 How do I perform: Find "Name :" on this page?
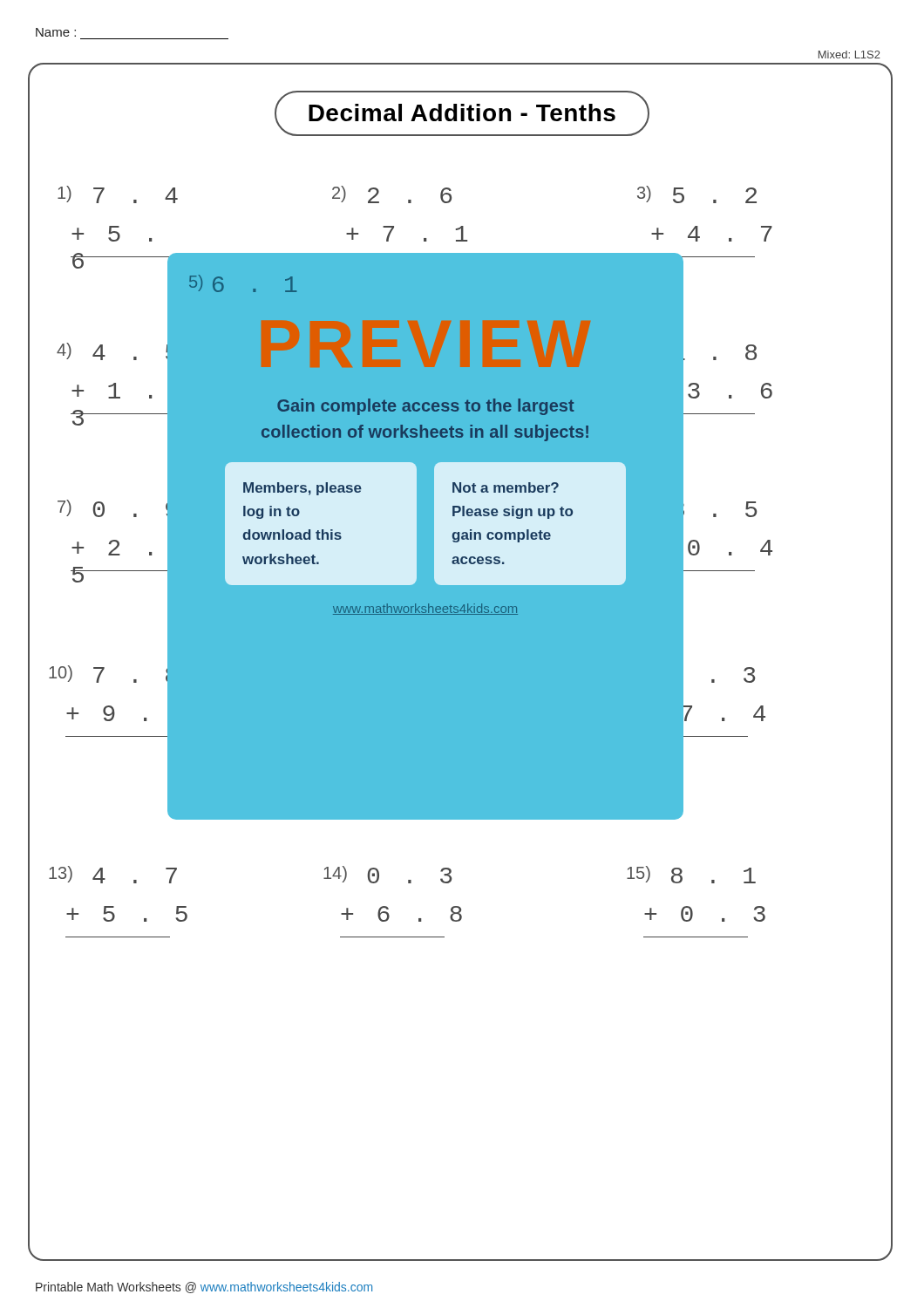pos(132,32)
